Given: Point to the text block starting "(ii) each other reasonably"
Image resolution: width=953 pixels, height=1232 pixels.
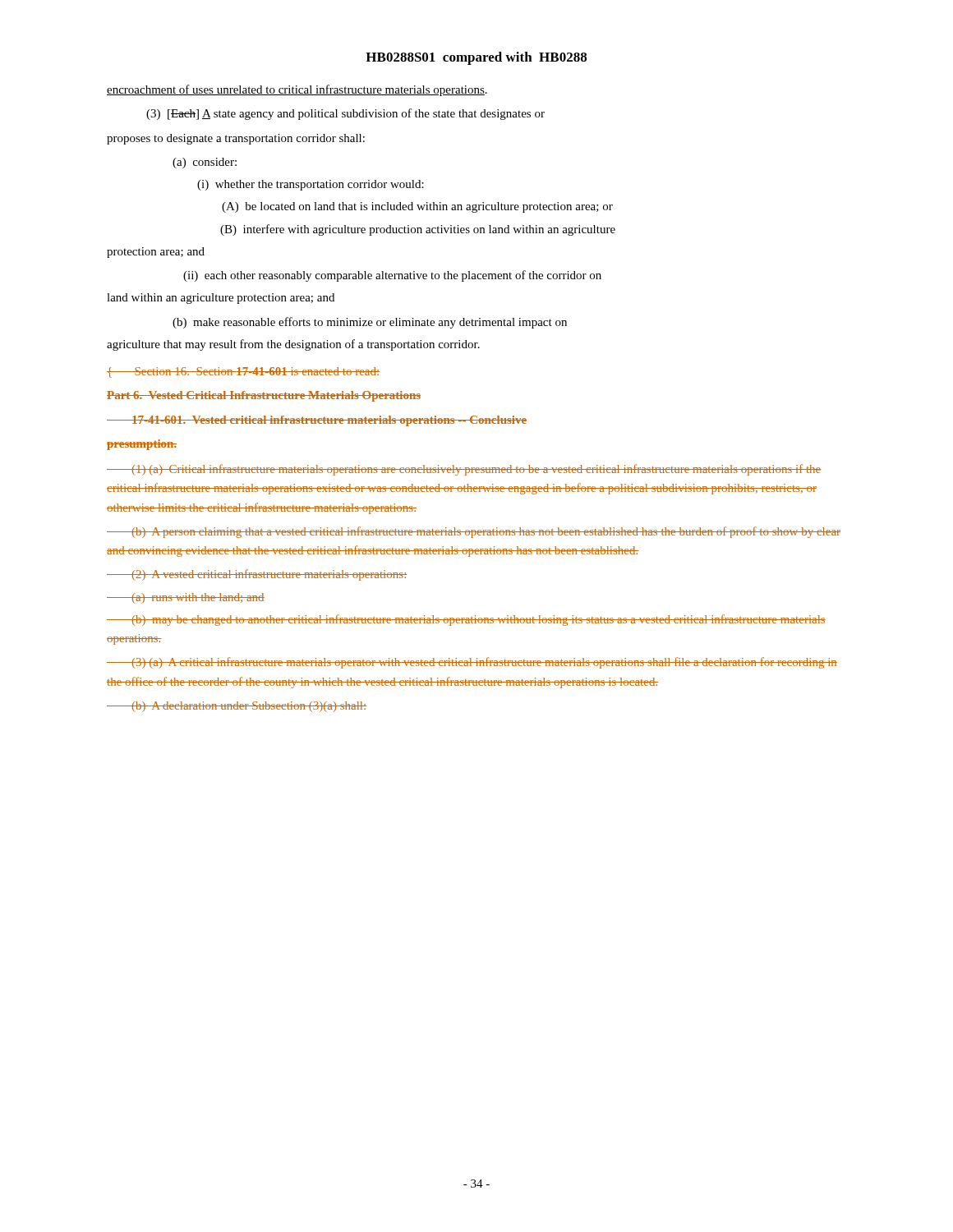Looking at the screenshot, I should pyautogui.click(x=374, y=275).
